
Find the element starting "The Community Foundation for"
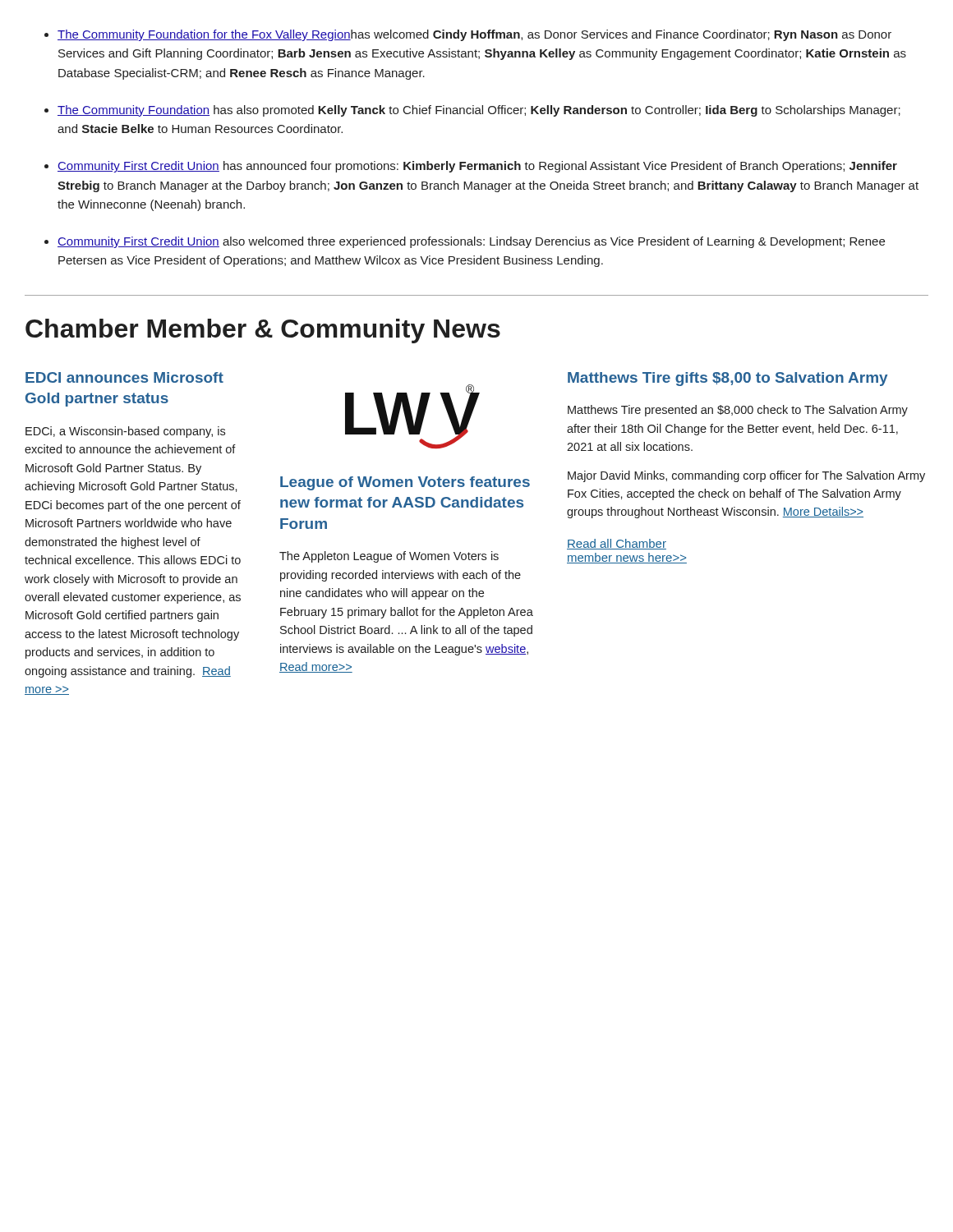[x=482, y=53]
